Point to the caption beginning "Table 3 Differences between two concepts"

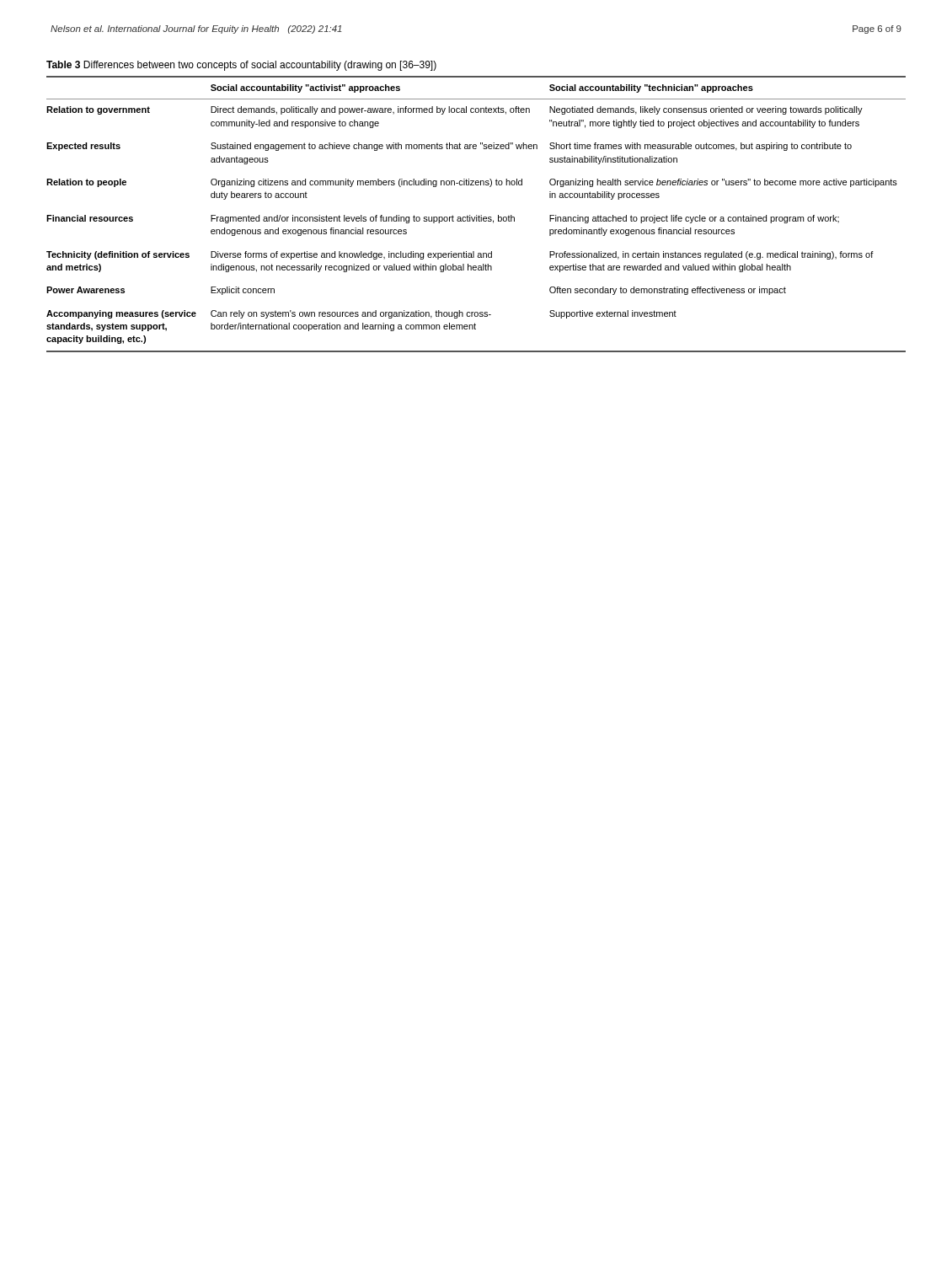coord(241,65)
